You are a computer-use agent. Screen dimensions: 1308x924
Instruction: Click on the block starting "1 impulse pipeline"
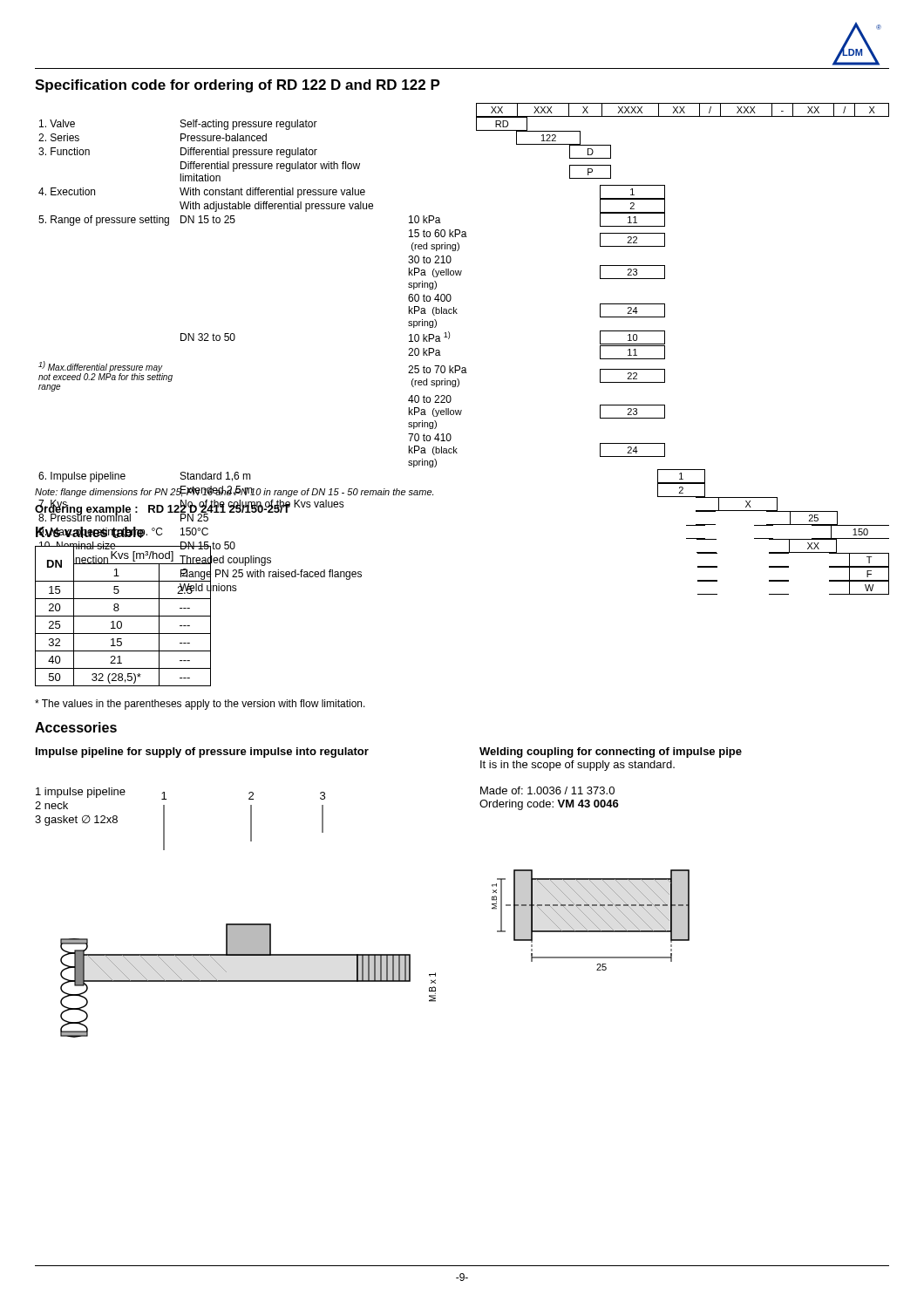click(x=80, y=791)
